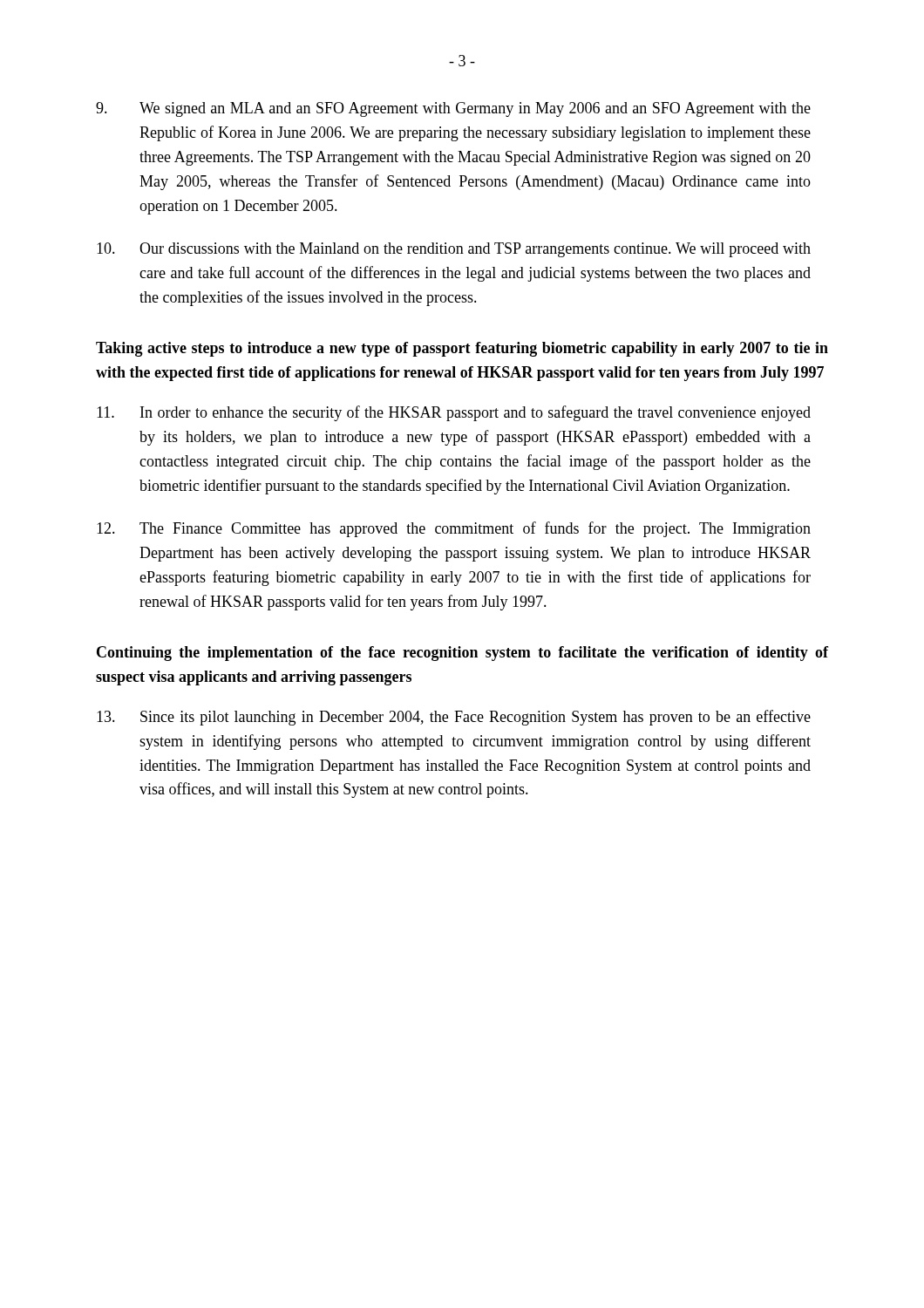Viewport: 924px width, 1308px height.
Task: Find the section header that says "Continuing the implementation of the"
Action: tap(462, 664)
